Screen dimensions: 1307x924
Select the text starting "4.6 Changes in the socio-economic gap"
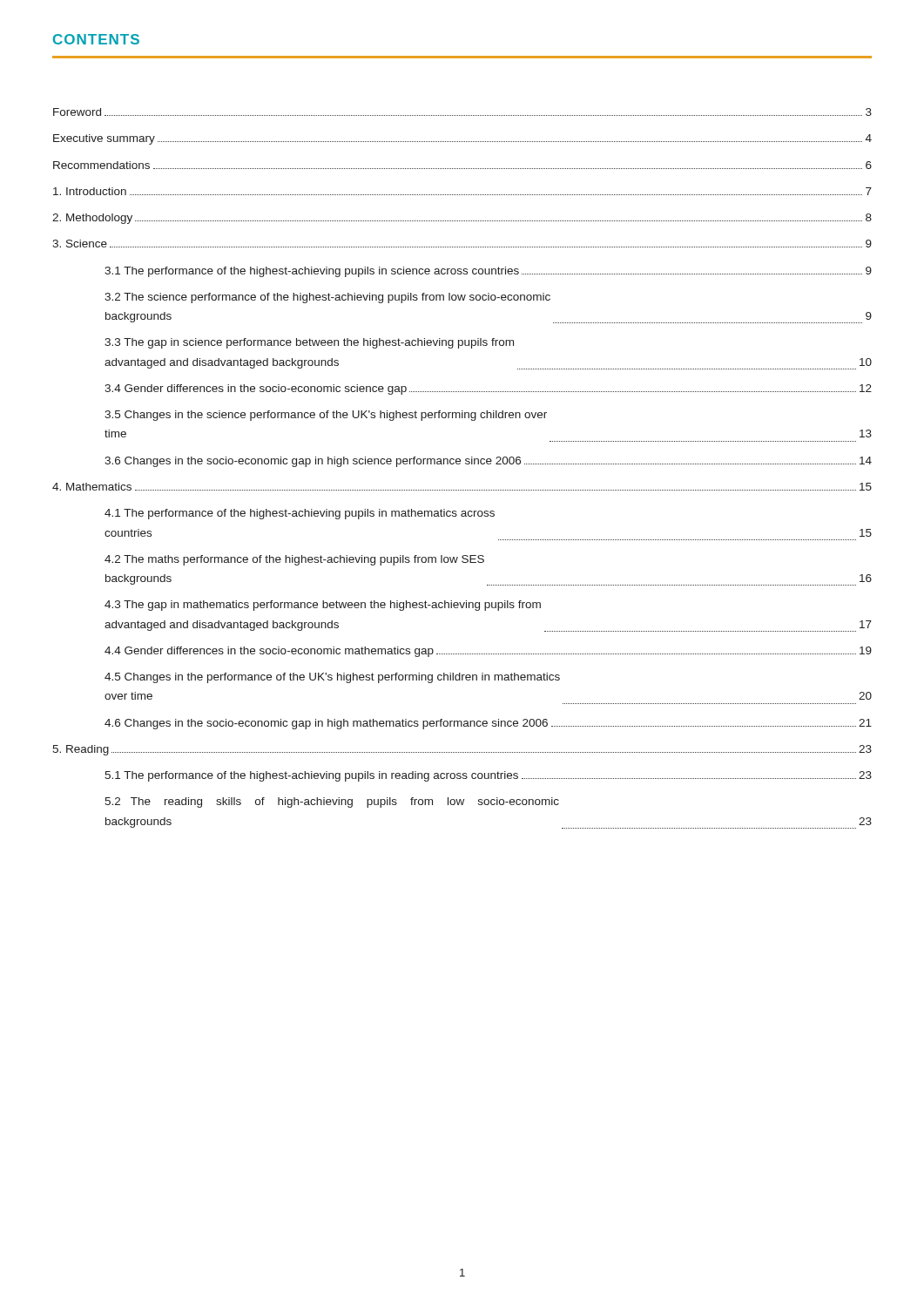click(x=488, y=723)
